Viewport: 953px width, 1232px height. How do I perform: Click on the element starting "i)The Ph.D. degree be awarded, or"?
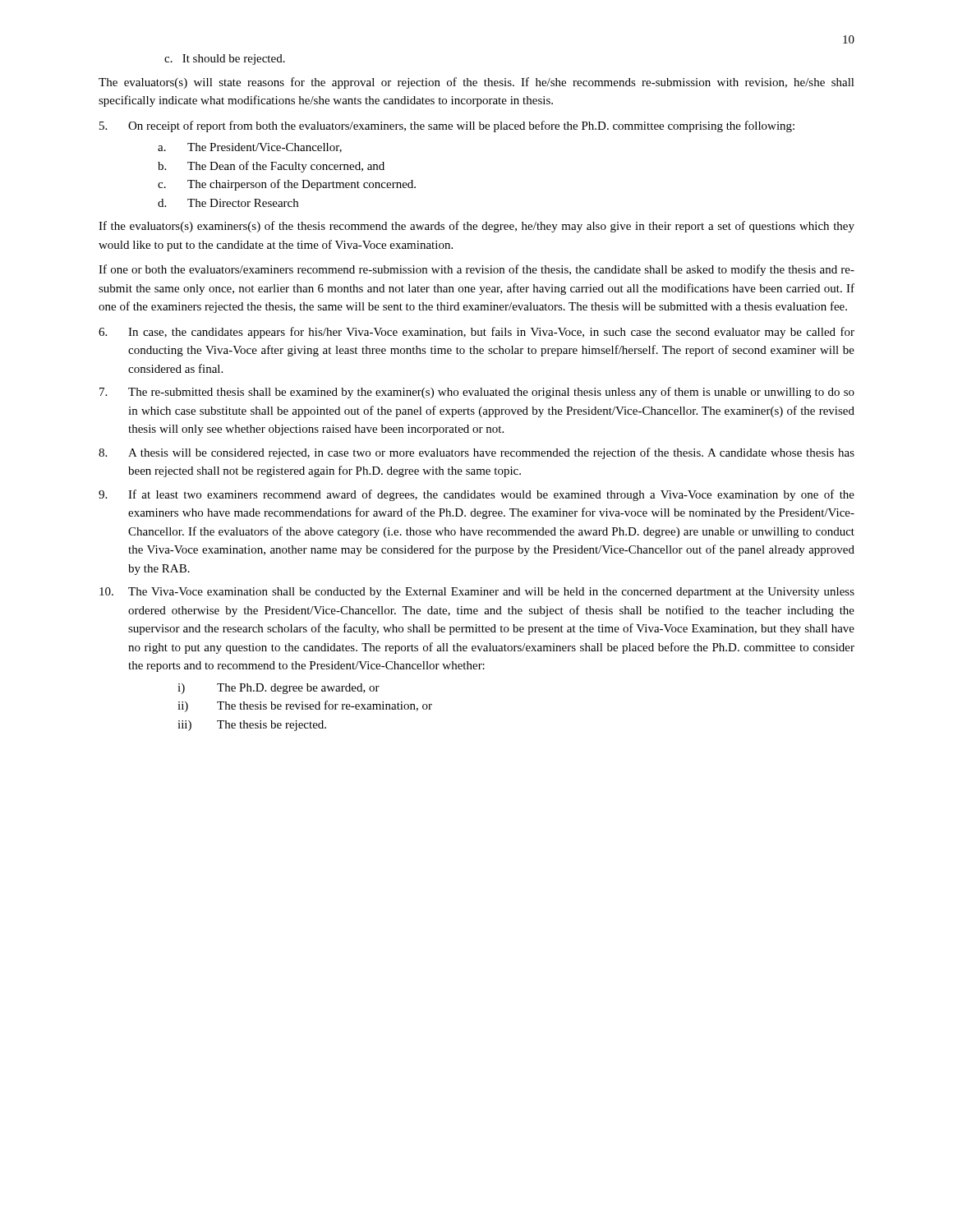click(279, 689)
